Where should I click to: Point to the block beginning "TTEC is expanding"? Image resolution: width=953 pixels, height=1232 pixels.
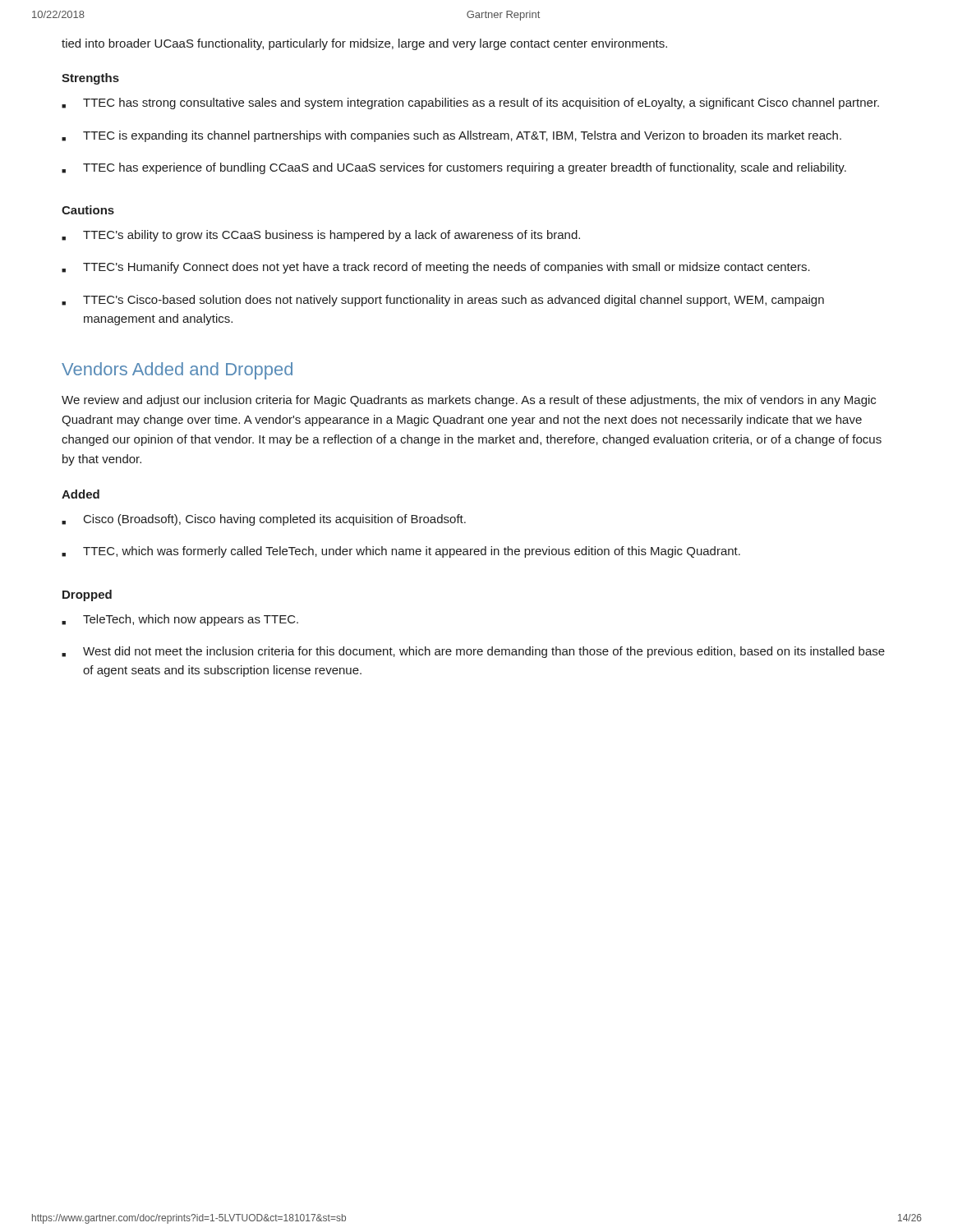[452, 136]
